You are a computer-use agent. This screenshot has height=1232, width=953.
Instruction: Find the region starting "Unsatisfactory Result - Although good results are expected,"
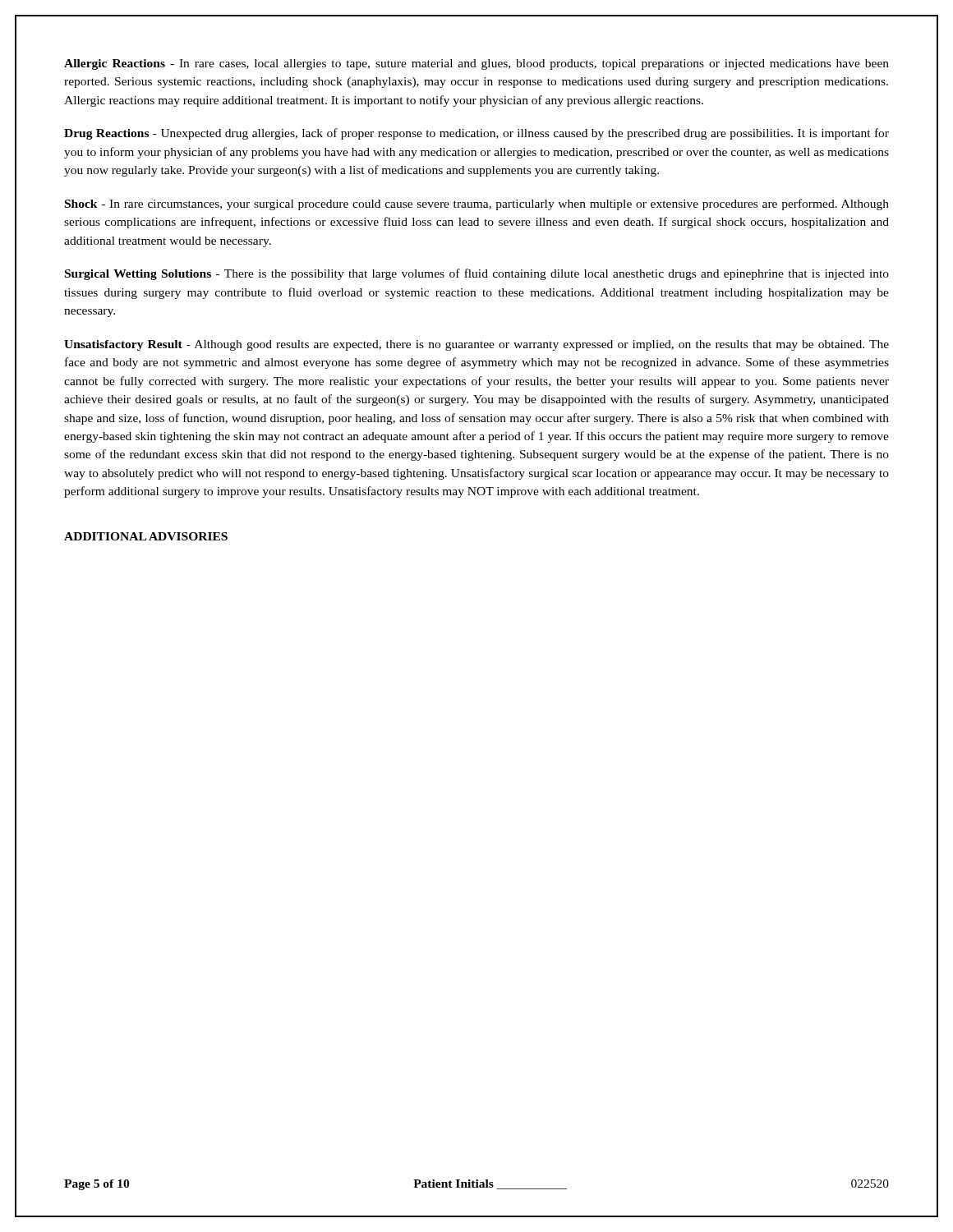476,417
